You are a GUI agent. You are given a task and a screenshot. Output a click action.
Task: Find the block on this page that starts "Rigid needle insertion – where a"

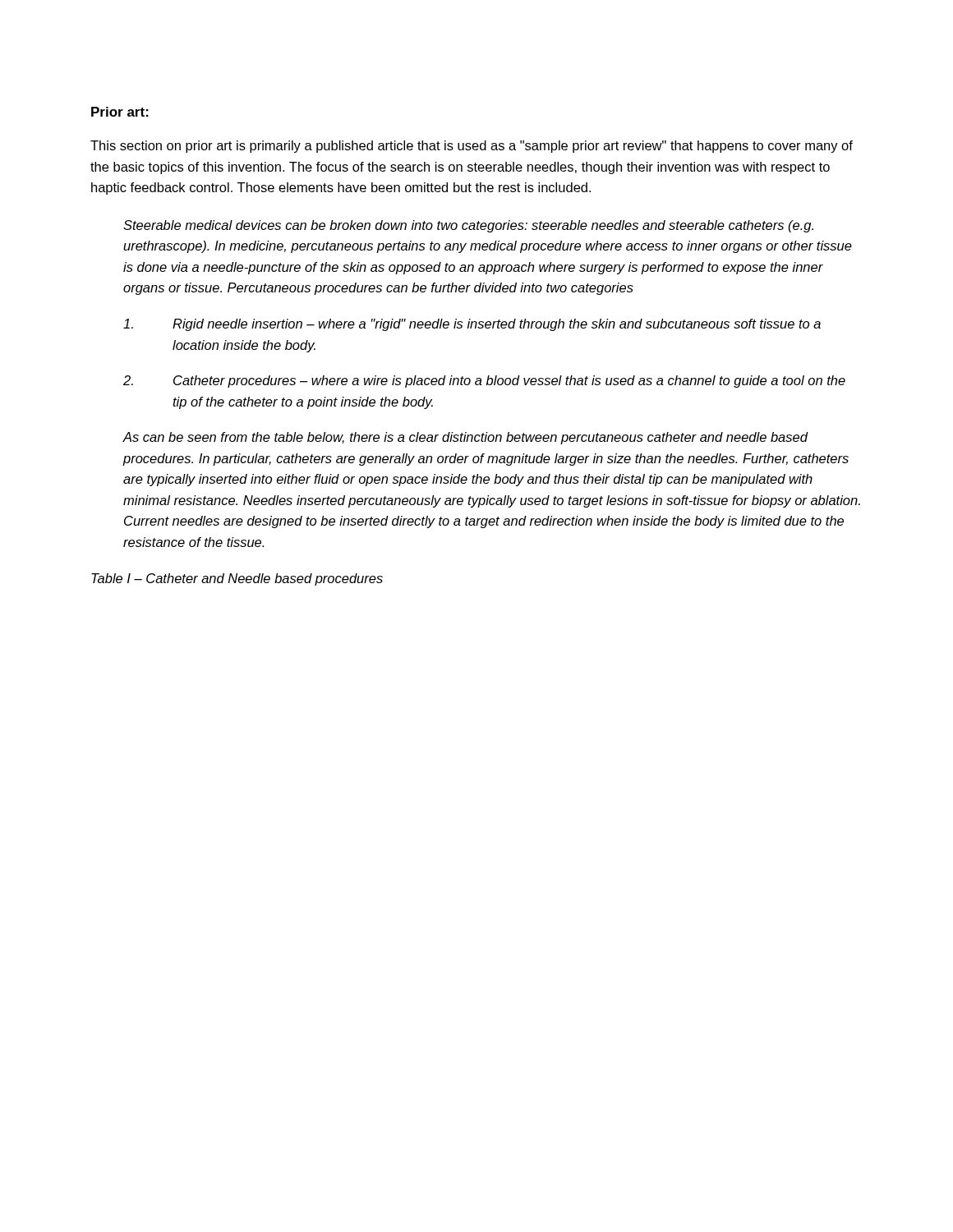493,335
